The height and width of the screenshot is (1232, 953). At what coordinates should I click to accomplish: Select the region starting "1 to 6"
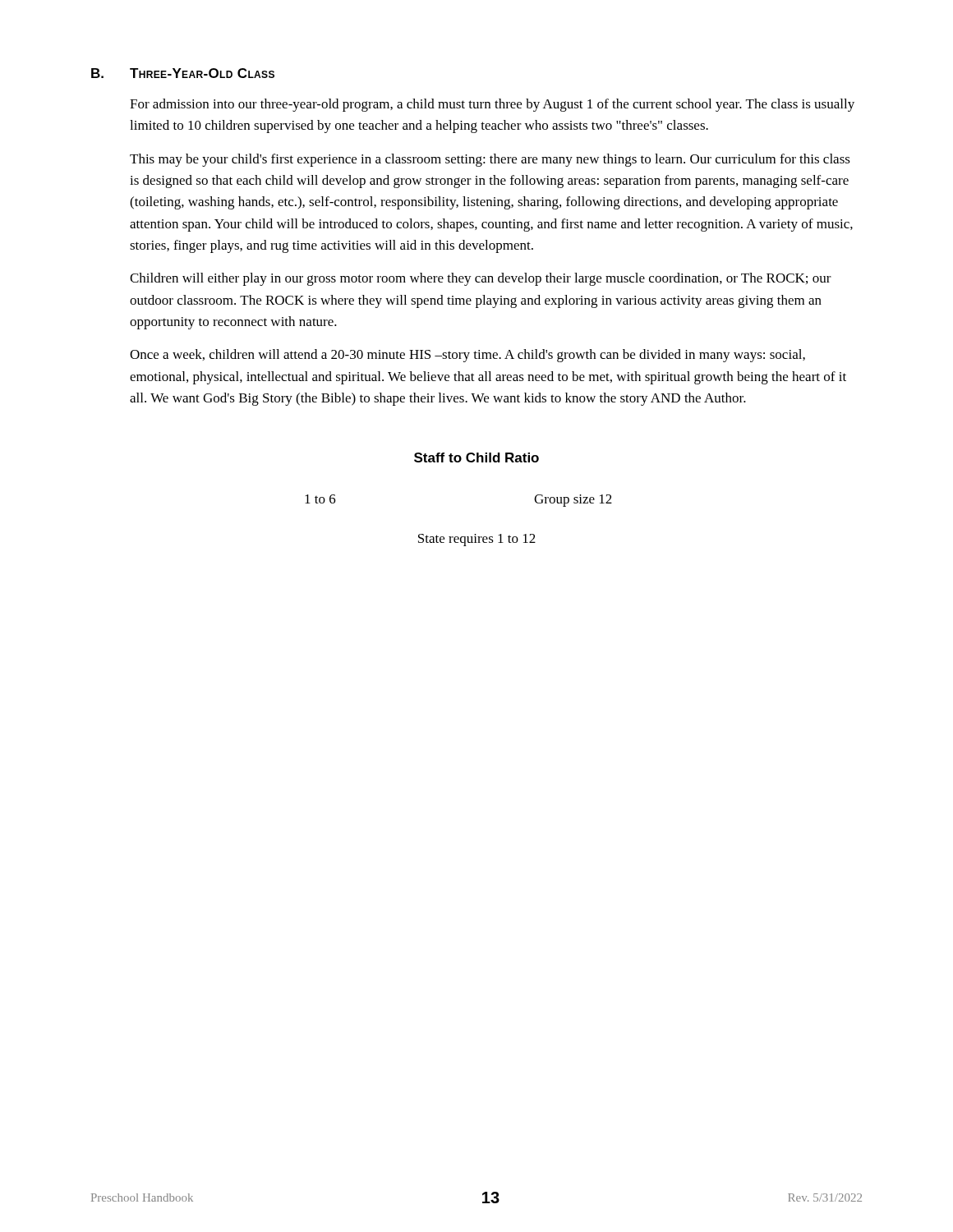320,499
